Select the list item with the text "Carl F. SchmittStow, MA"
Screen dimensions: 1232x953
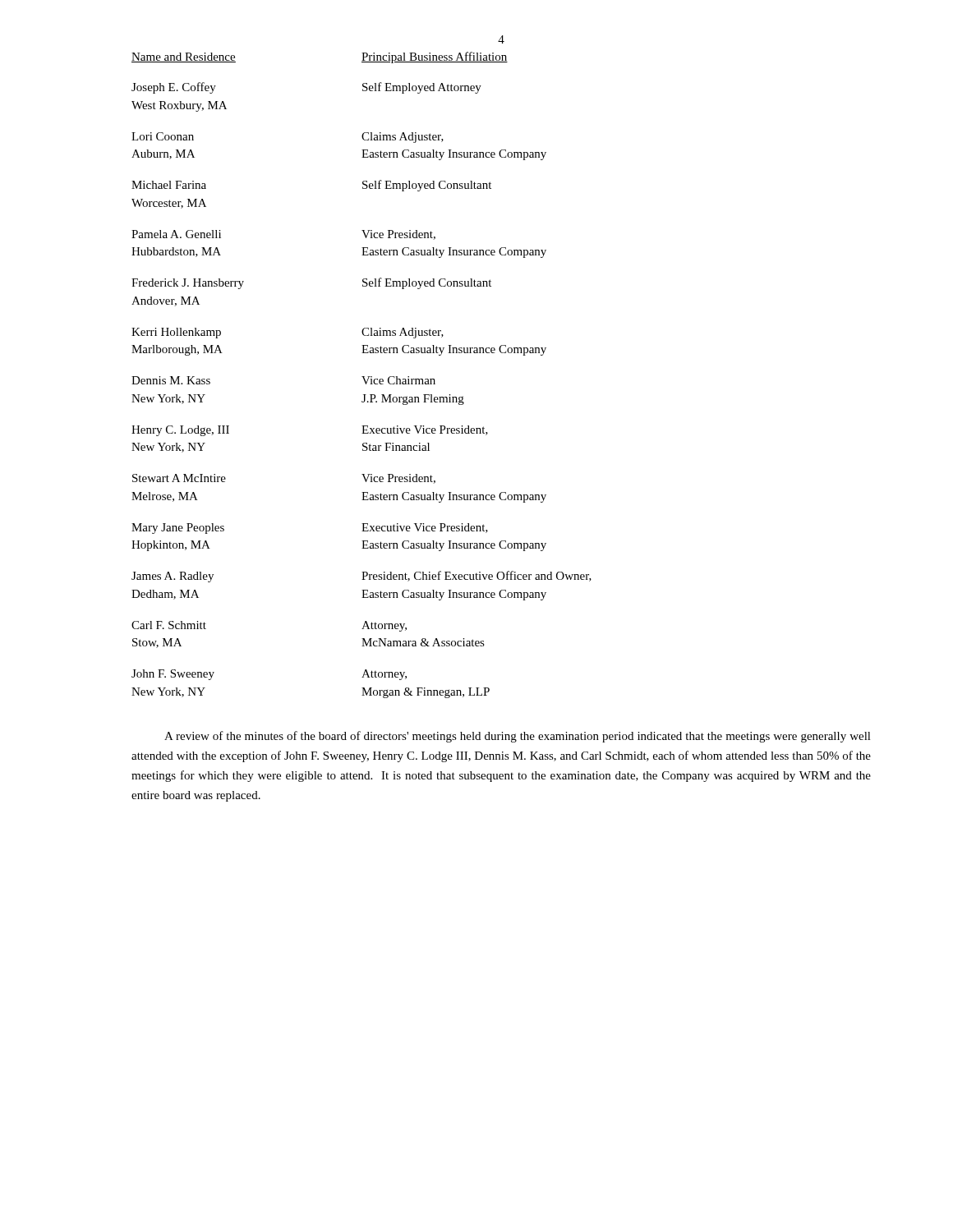click(x=171, y=625)
